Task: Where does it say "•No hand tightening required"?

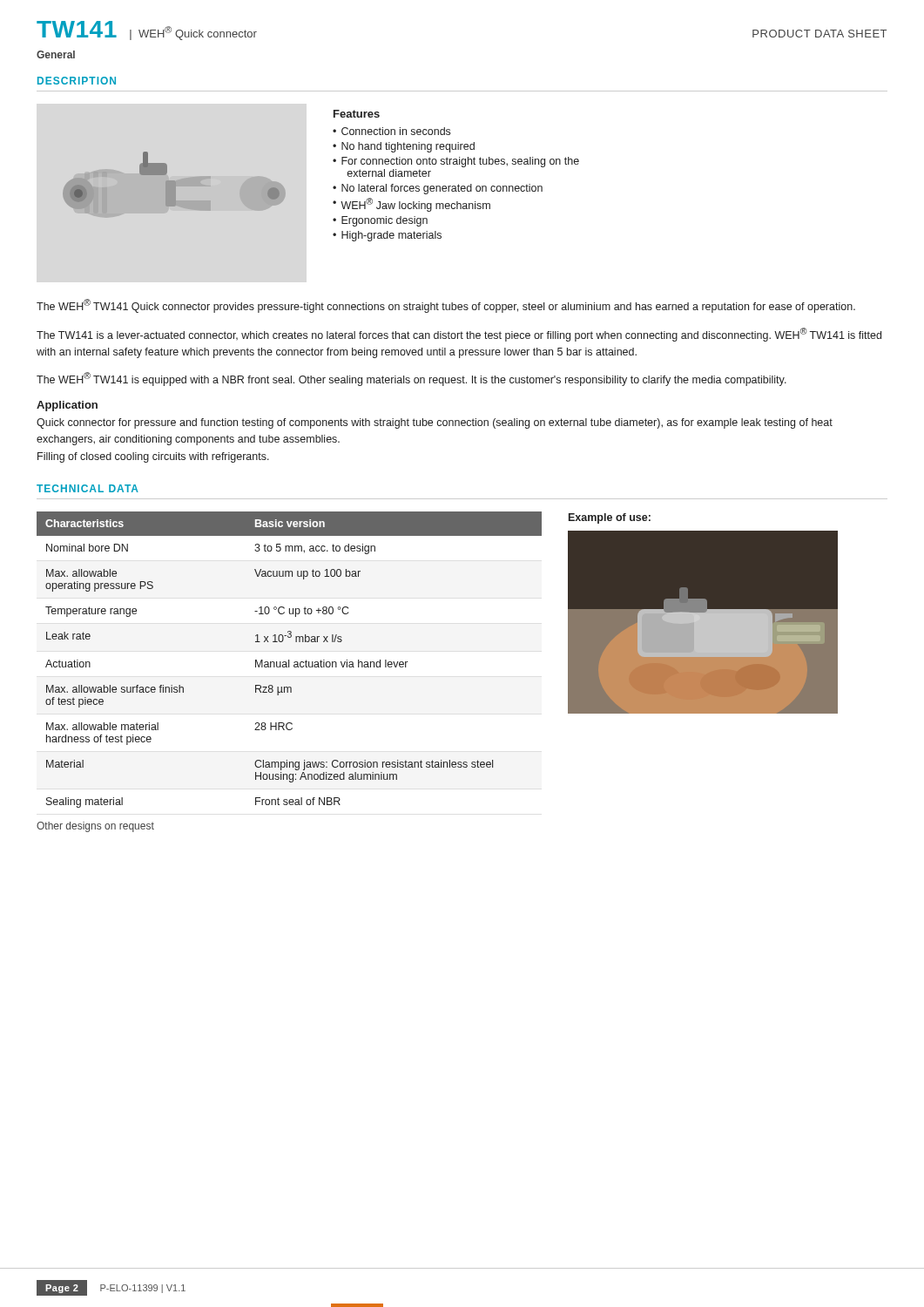Action: [404, 146]
